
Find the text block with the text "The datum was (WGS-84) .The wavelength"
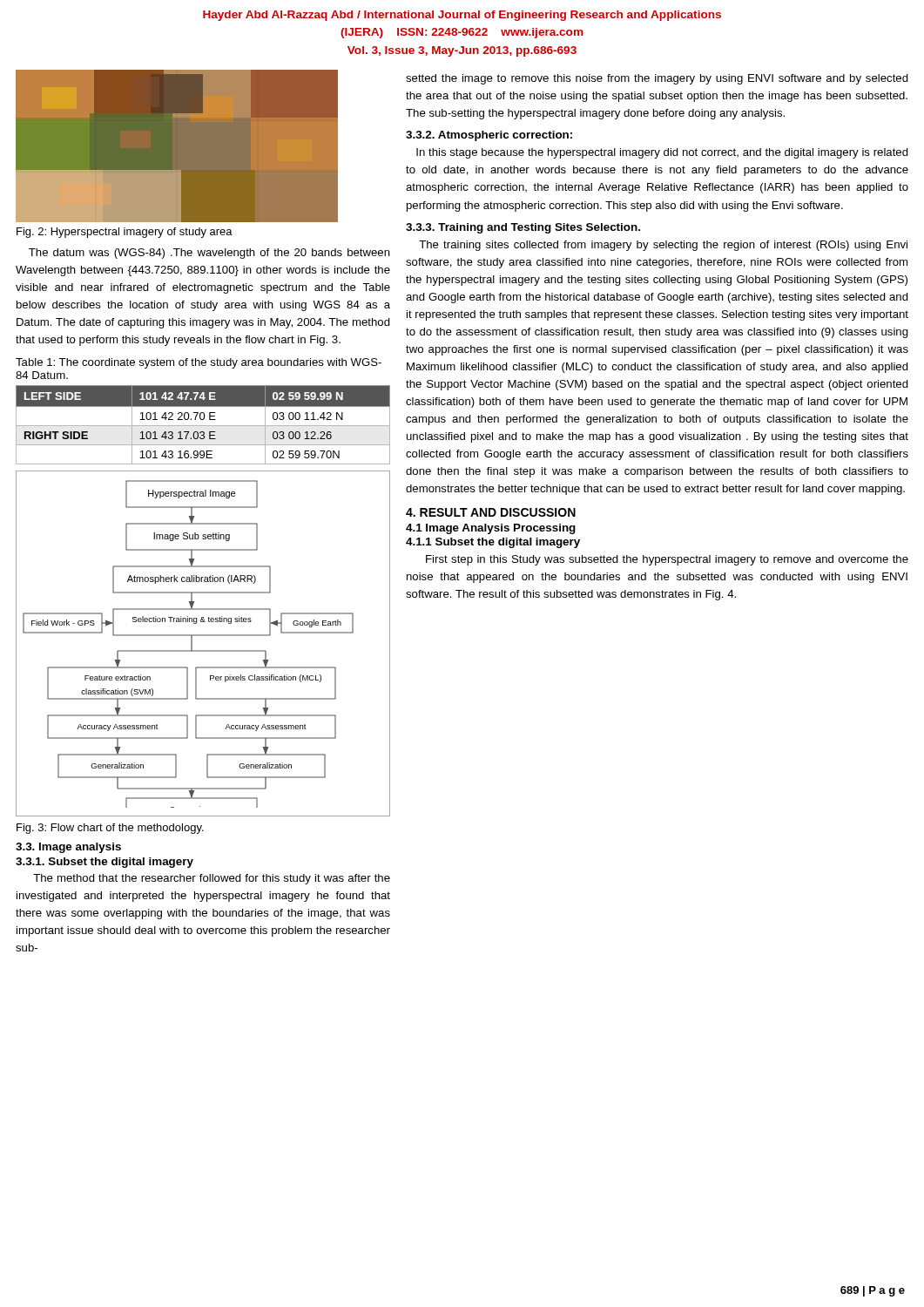[203, 296]
